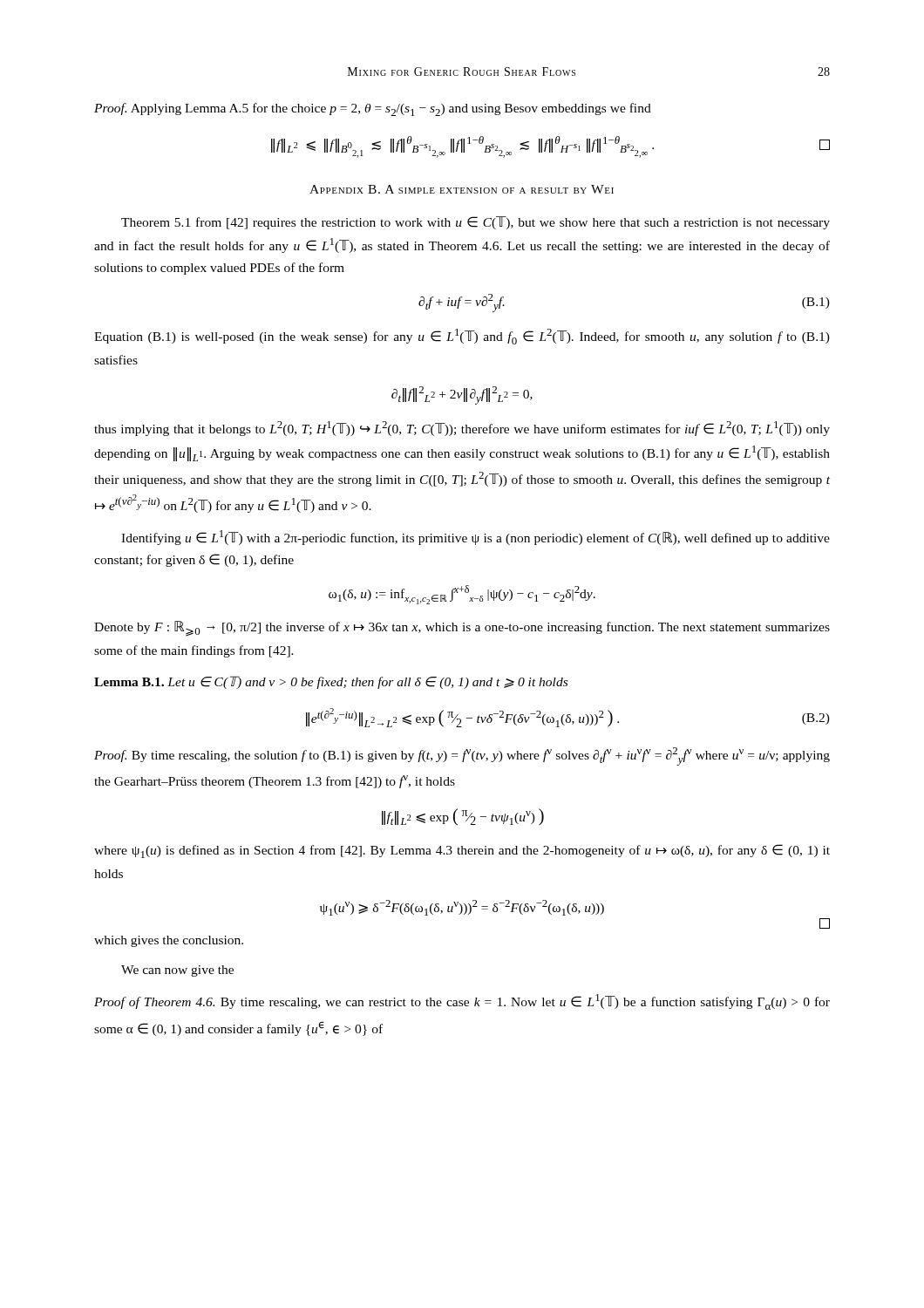Locate the text starting "‖ft‖L2 ⩽ exp ( π⁄2 − tνψ1(uν) )"
Image resolution: width=924 pixels, height=1308 pixels.
pos(462,817)
